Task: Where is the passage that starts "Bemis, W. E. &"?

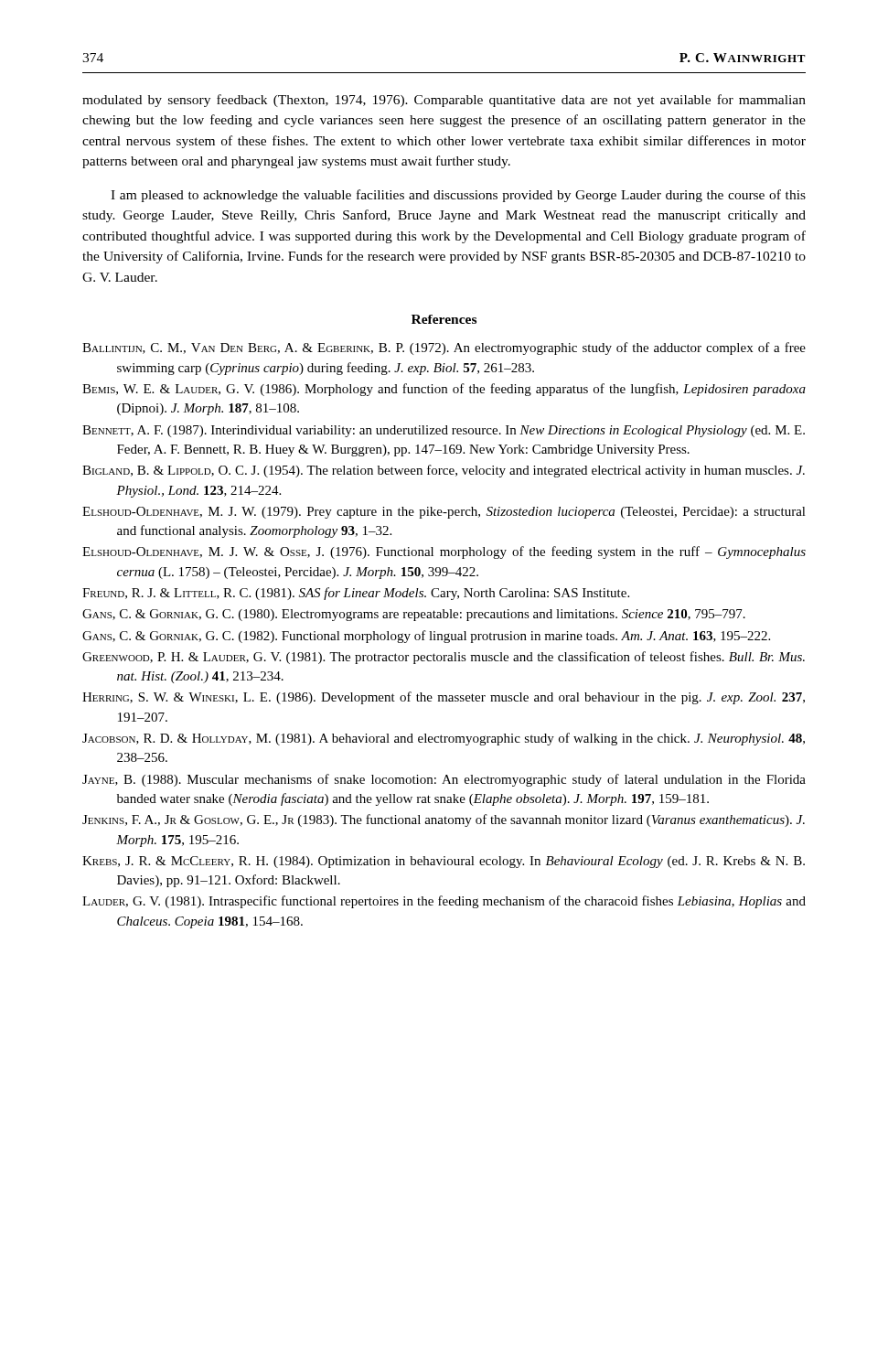Action: pos(444,398)
